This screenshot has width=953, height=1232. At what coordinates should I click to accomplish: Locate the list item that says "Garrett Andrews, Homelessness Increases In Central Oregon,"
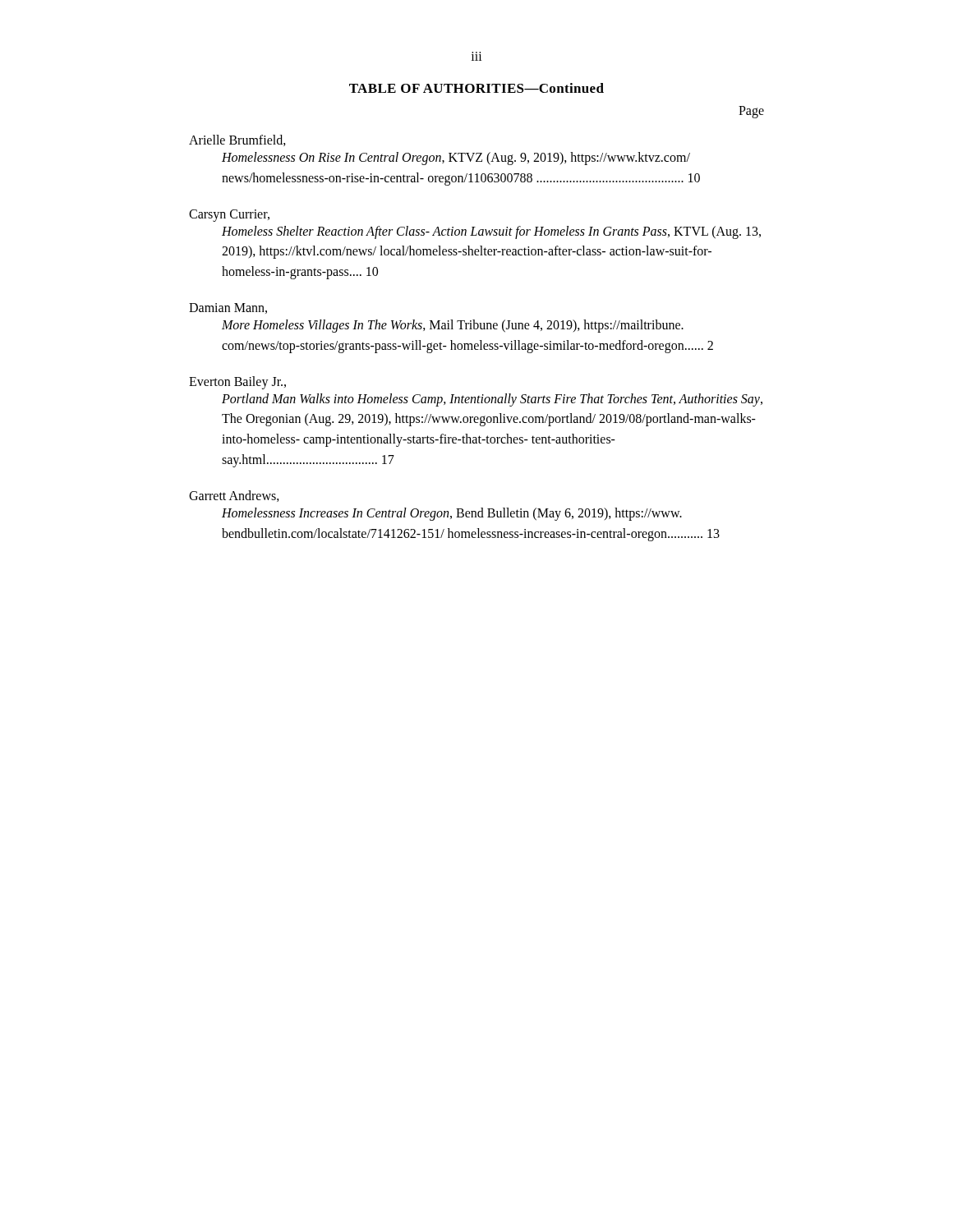point(476,516)
